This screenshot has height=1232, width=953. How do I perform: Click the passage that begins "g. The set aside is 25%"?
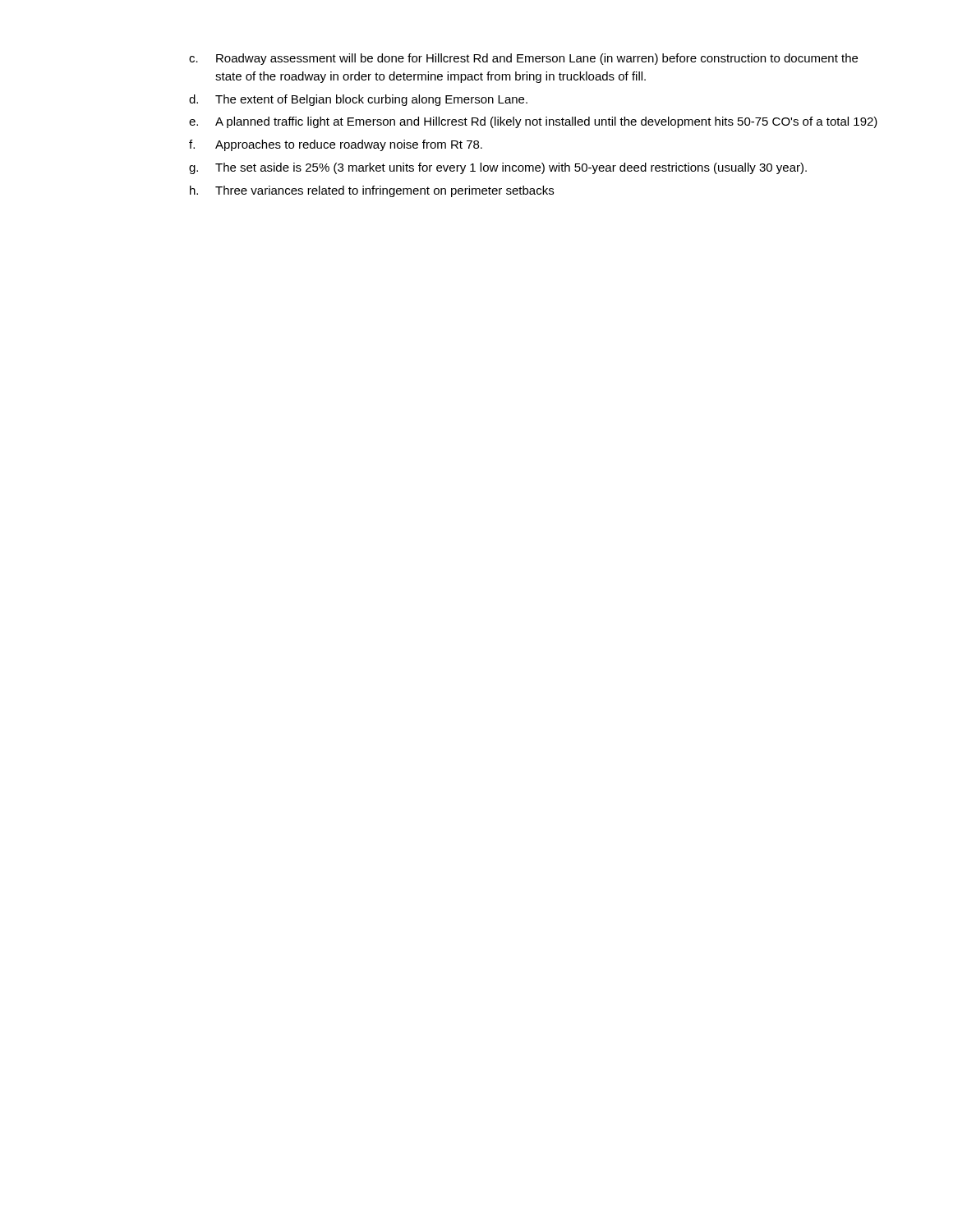(x=538, y=167)
